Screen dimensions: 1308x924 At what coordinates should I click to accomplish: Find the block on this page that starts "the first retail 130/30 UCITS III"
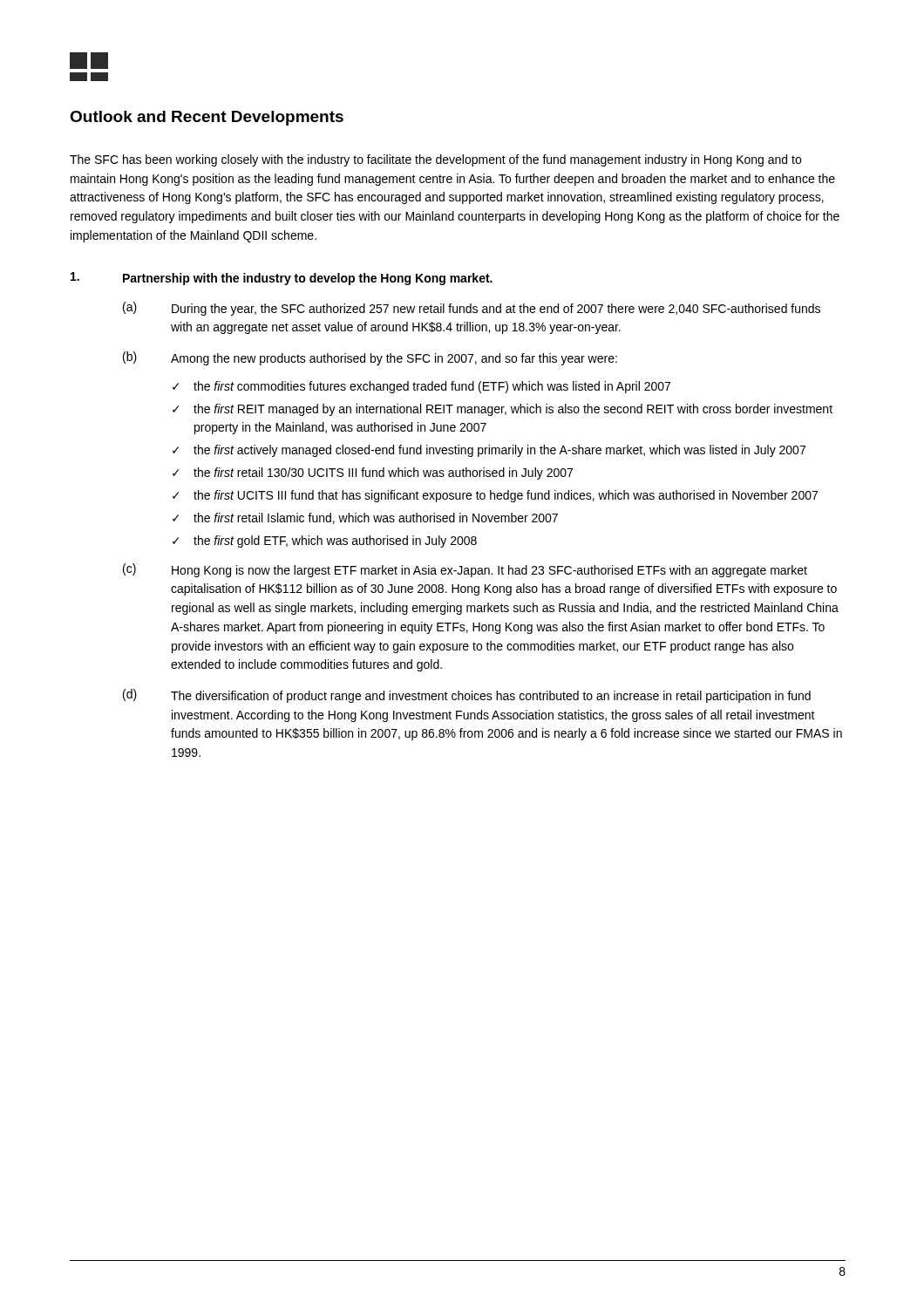point(383,472)
